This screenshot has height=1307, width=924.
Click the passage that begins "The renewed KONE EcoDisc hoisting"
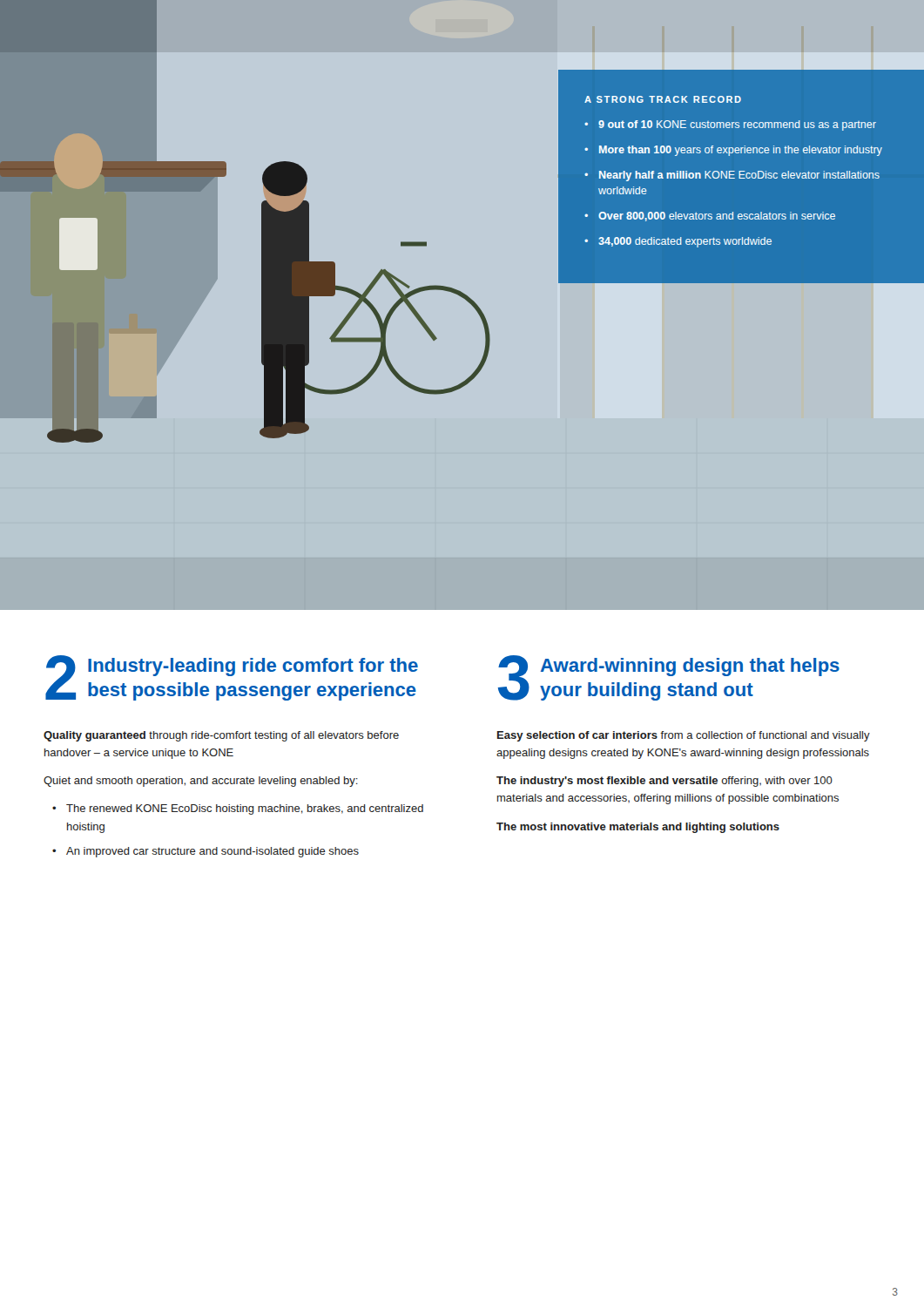[245, 817]
